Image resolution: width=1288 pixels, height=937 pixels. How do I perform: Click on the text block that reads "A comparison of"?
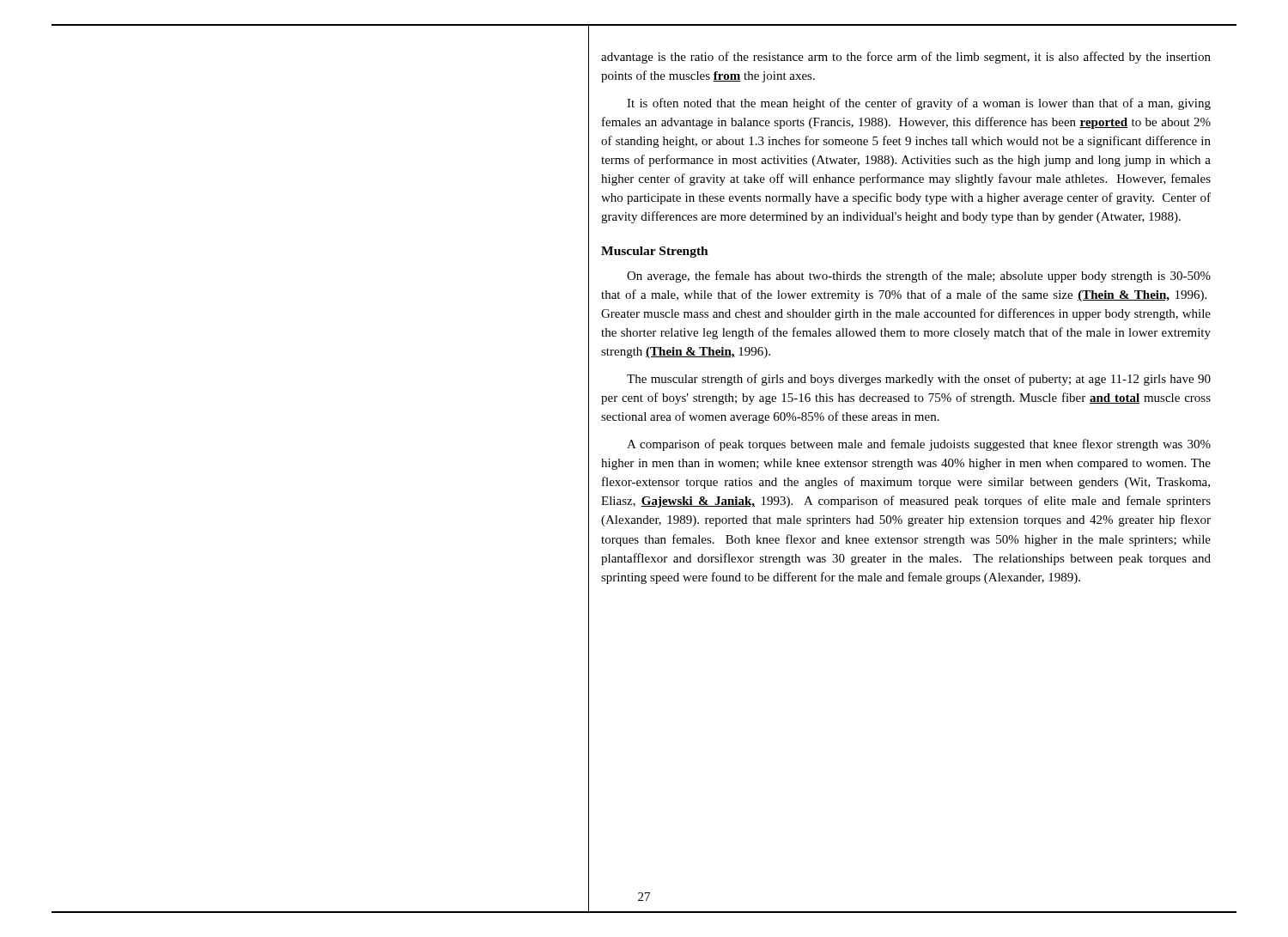click(x=906, y=511)
